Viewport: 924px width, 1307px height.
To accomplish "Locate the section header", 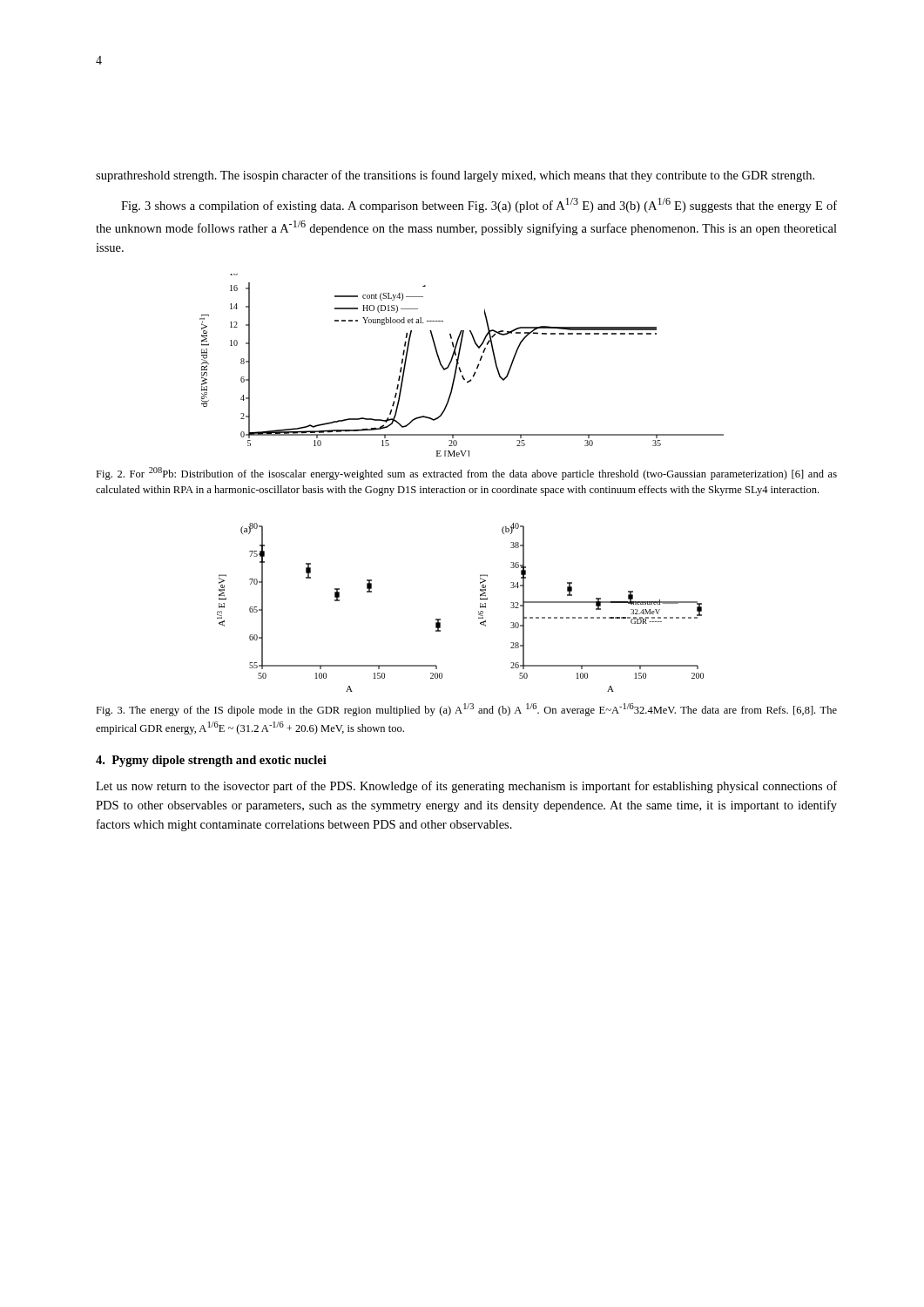I will 211,759.
